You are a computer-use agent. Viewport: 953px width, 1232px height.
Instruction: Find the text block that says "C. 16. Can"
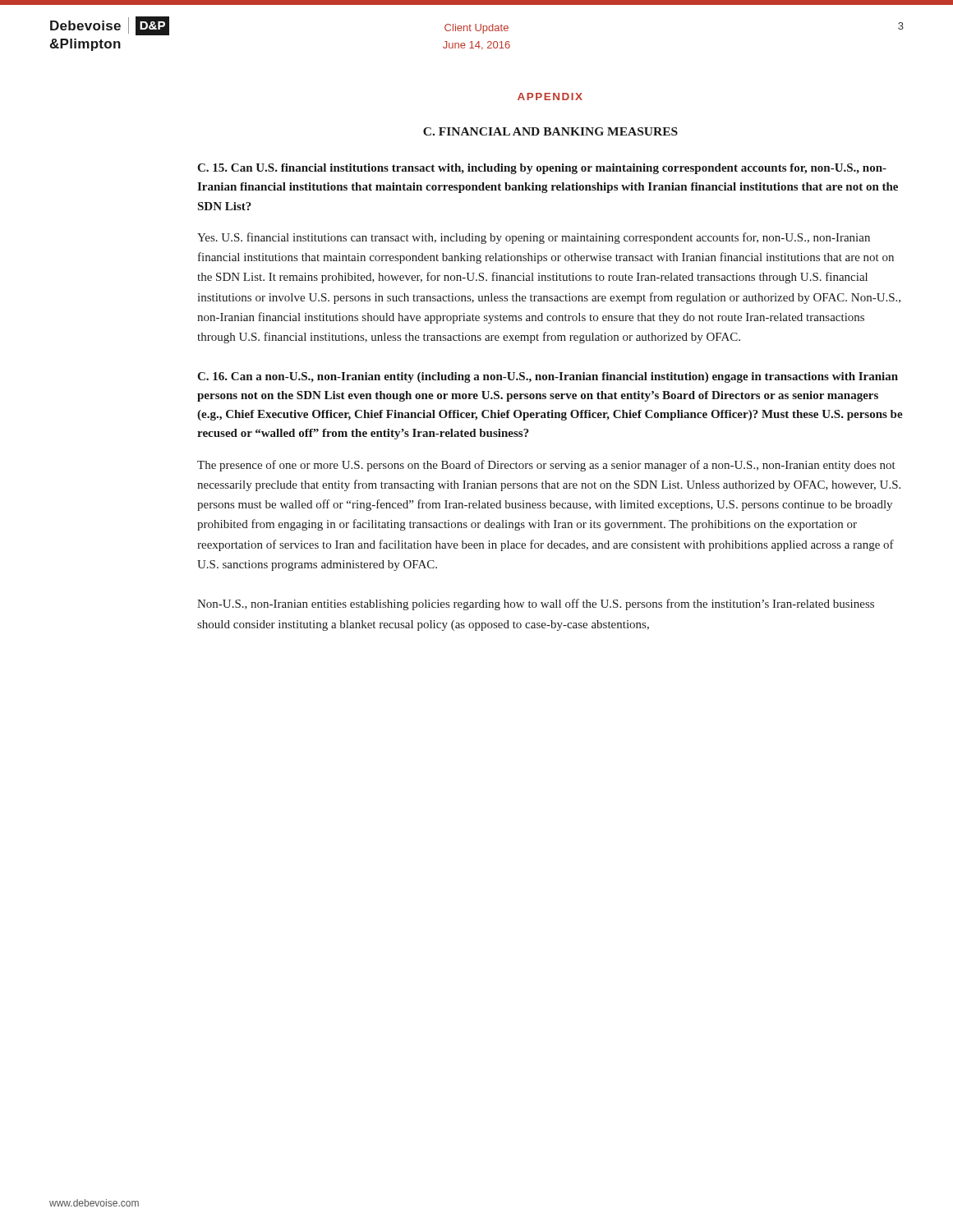550,404
